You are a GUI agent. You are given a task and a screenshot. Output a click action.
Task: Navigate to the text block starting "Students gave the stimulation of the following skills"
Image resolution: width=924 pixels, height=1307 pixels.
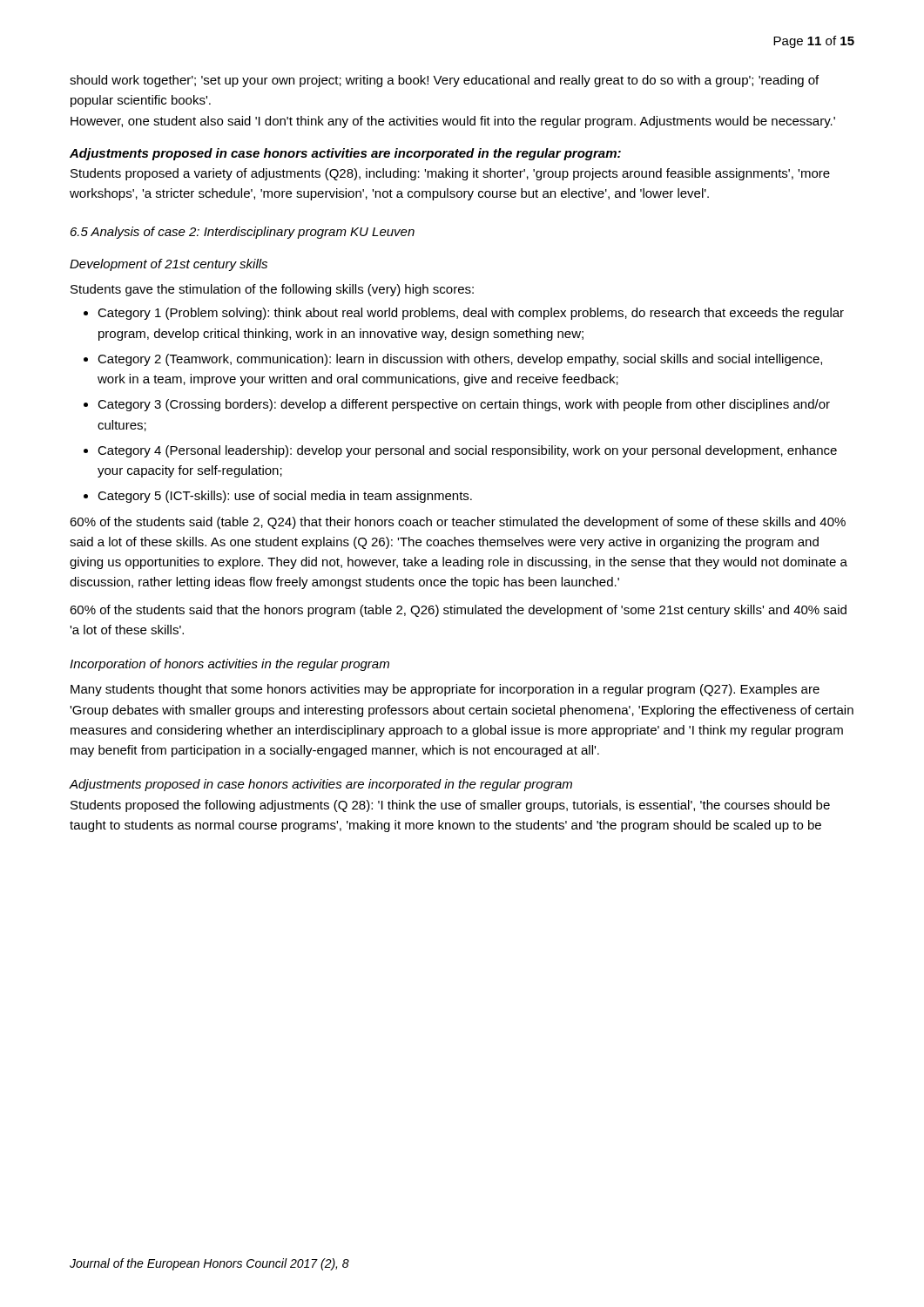(462, 289)
